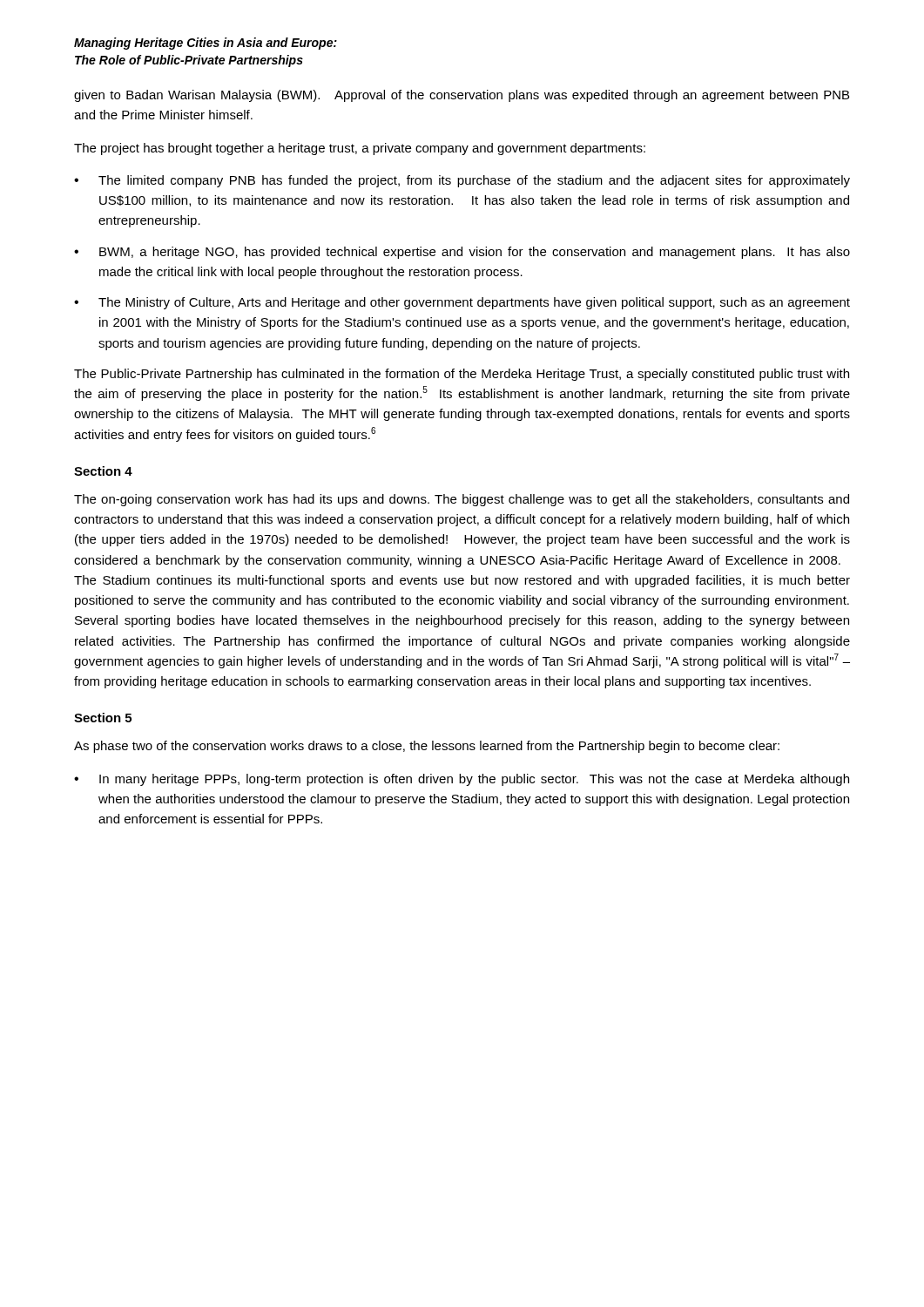Where is the passage that starts "given to Badan Warisan Malaysia (BWM). Approval of"?
The image size is (924, 1307).
tap(462, 105)
